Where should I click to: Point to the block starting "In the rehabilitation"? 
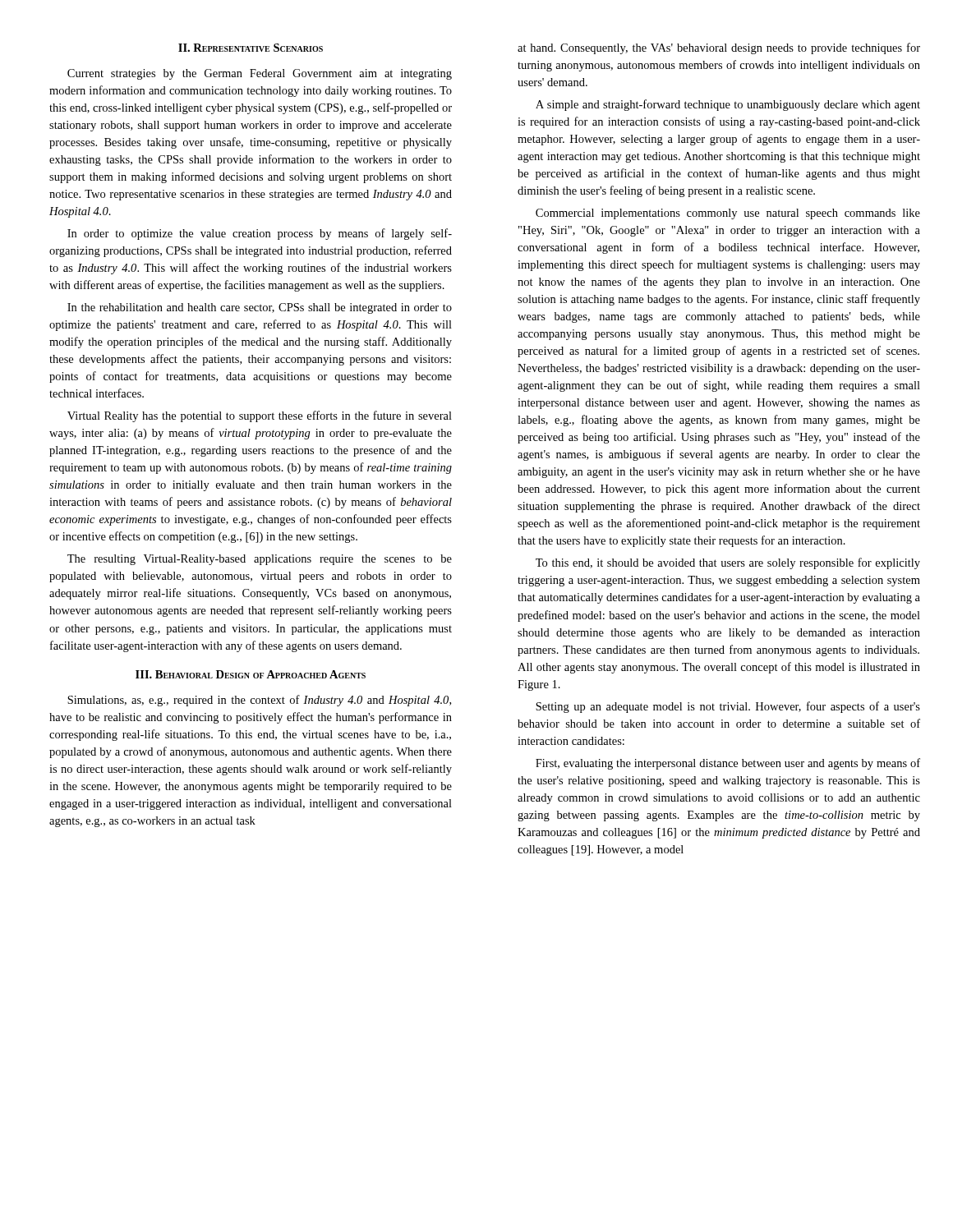click(251, 351)
